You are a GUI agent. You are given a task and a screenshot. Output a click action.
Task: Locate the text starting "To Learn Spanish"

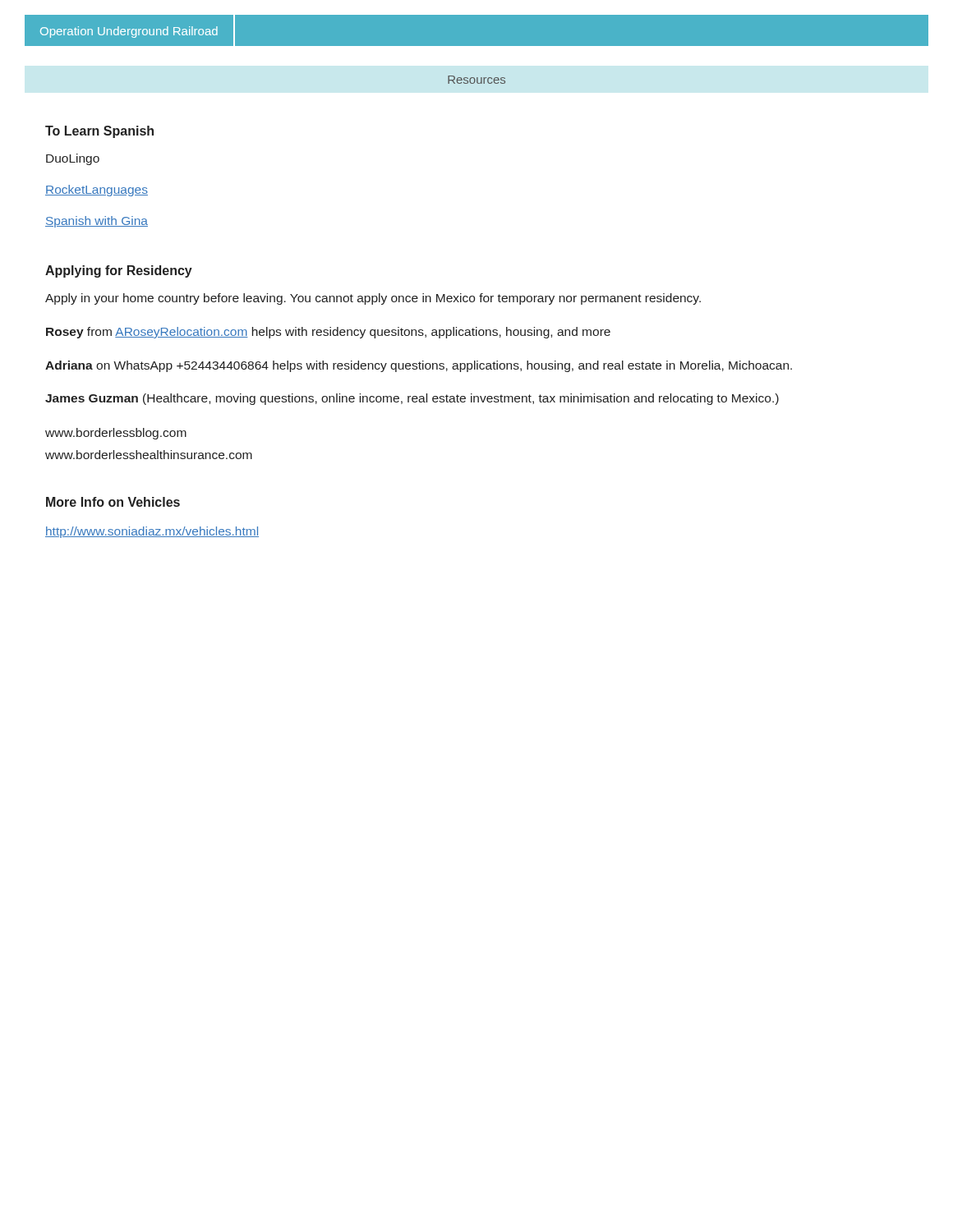100,131
